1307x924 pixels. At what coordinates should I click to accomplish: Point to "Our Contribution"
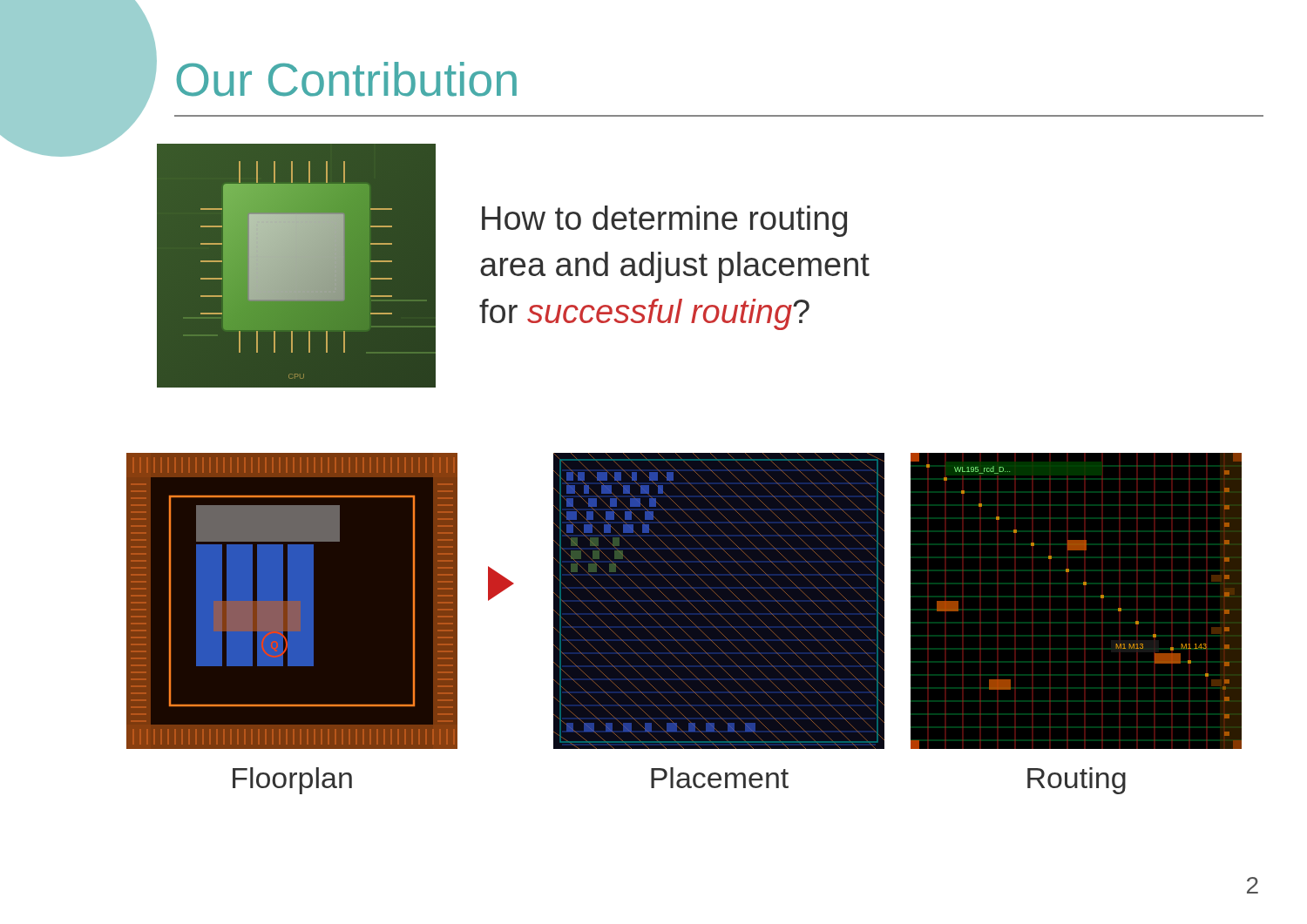tap(346, 79)
